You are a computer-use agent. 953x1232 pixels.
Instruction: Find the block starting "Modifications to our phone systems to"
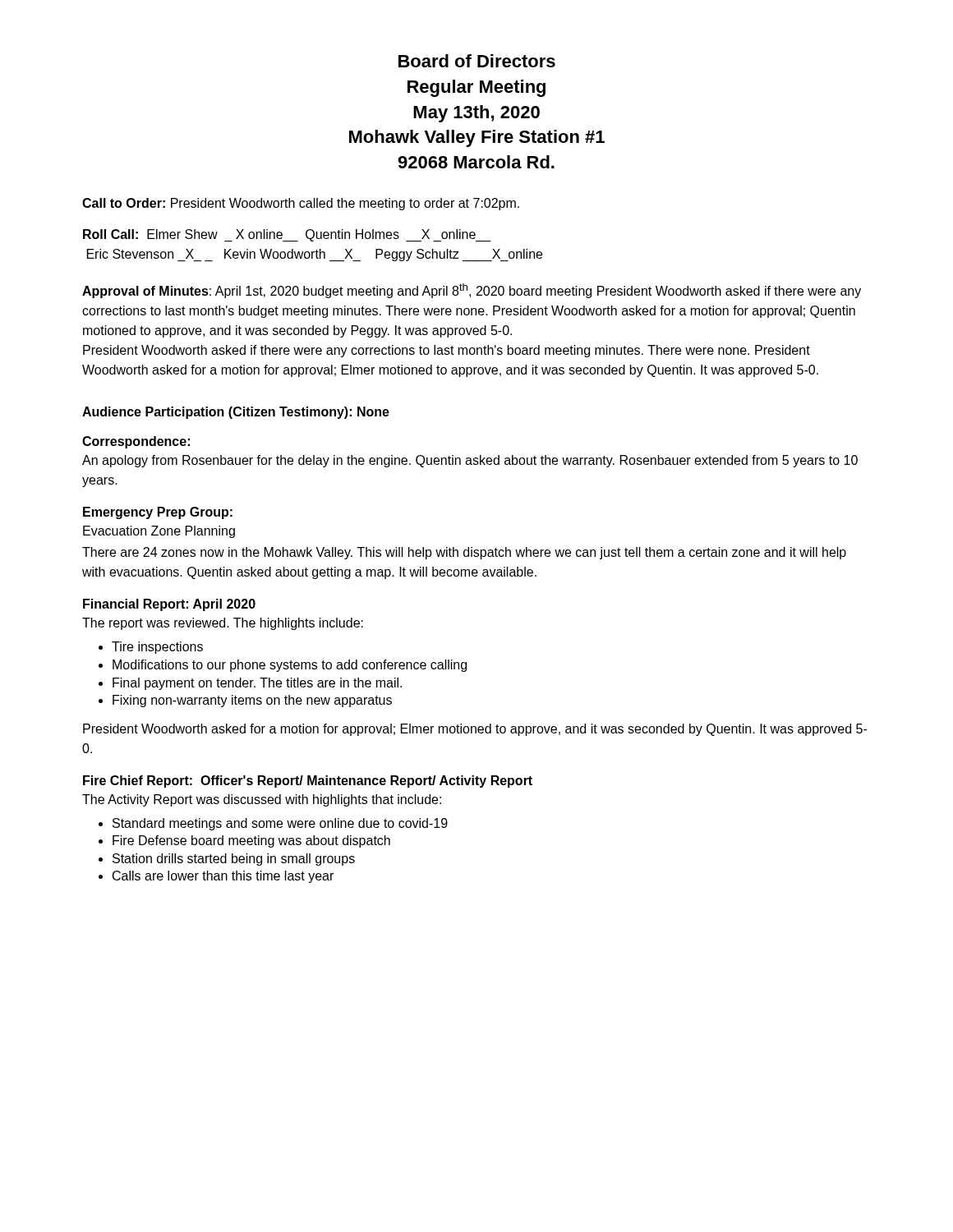point(476,665)
